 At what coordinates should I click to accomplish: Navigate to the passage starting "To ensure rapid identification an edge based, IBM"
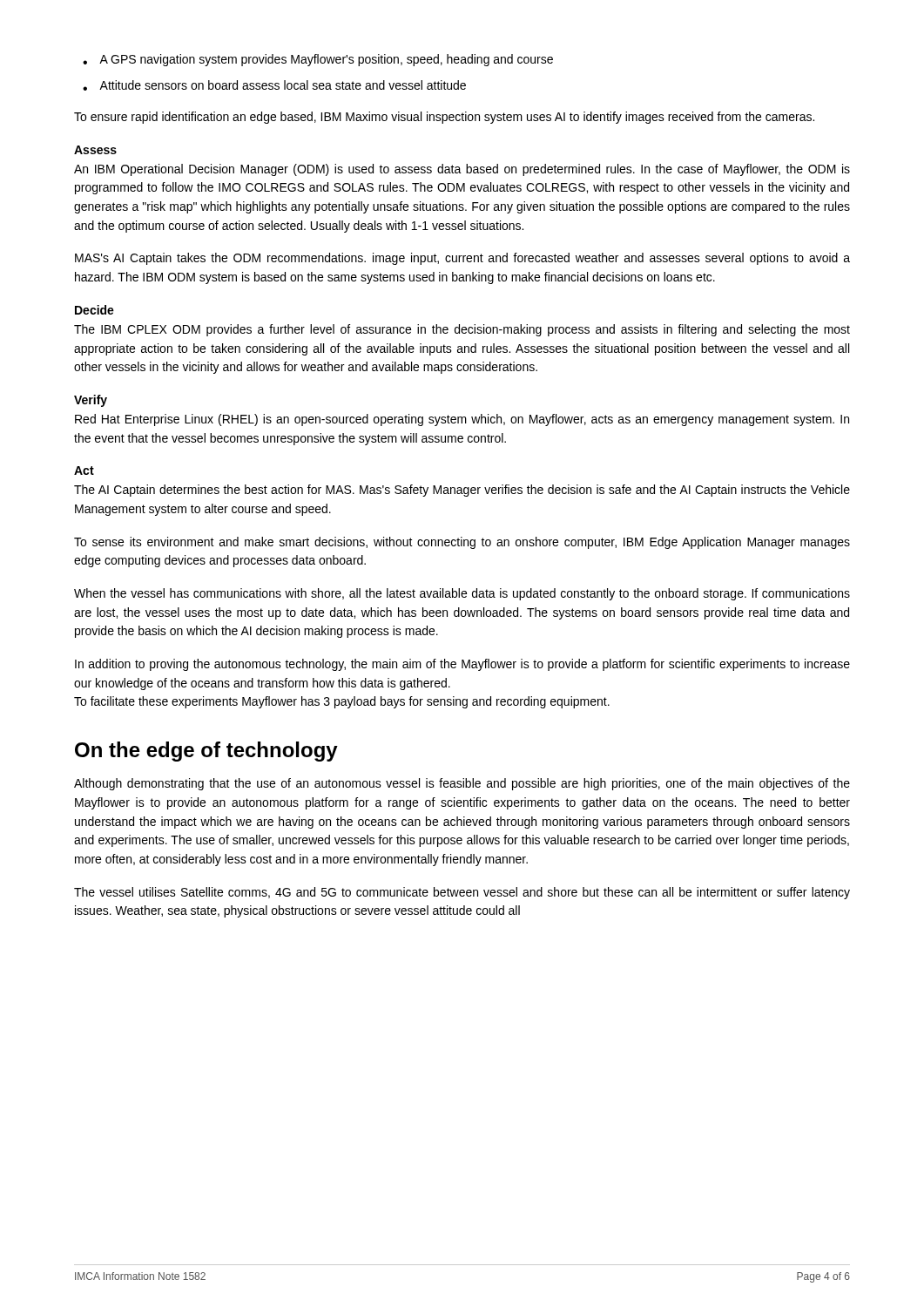point(445,117)
